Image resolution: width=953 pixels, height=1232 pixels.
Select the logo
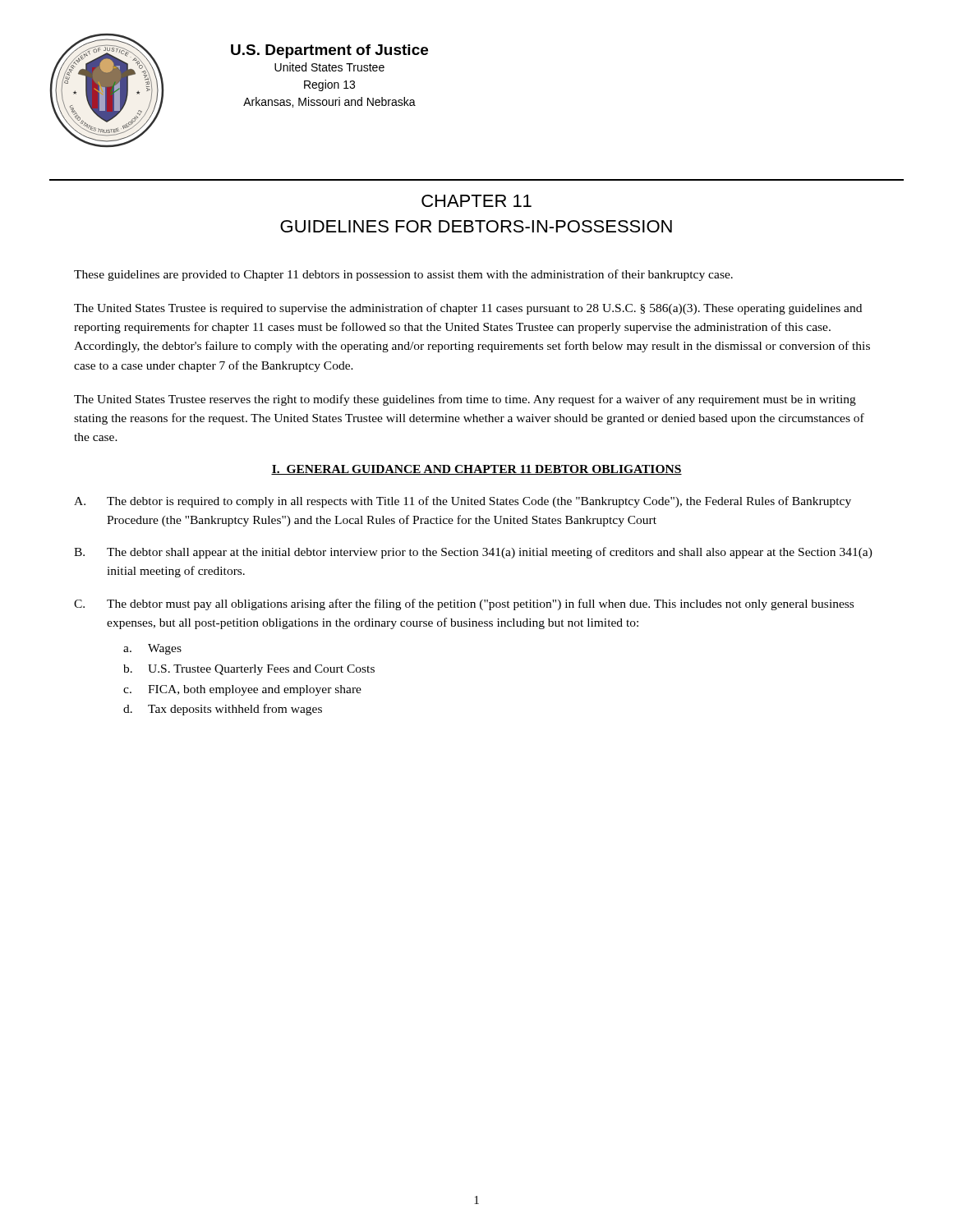click(115, 92)
